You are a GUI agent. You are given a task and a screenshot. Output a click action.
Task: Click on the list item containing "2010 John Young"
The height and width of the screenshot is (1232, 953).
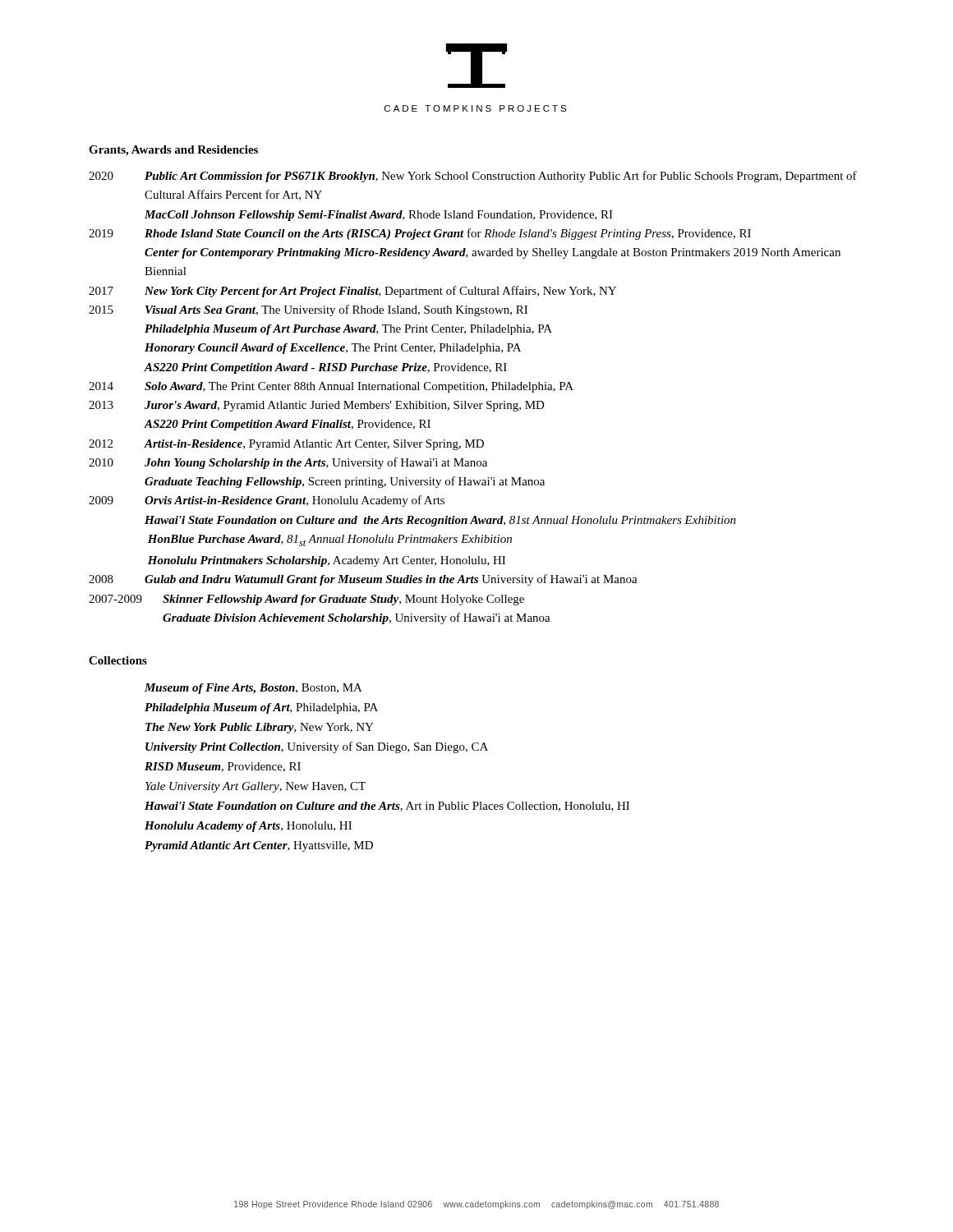(x=476, y=472)
